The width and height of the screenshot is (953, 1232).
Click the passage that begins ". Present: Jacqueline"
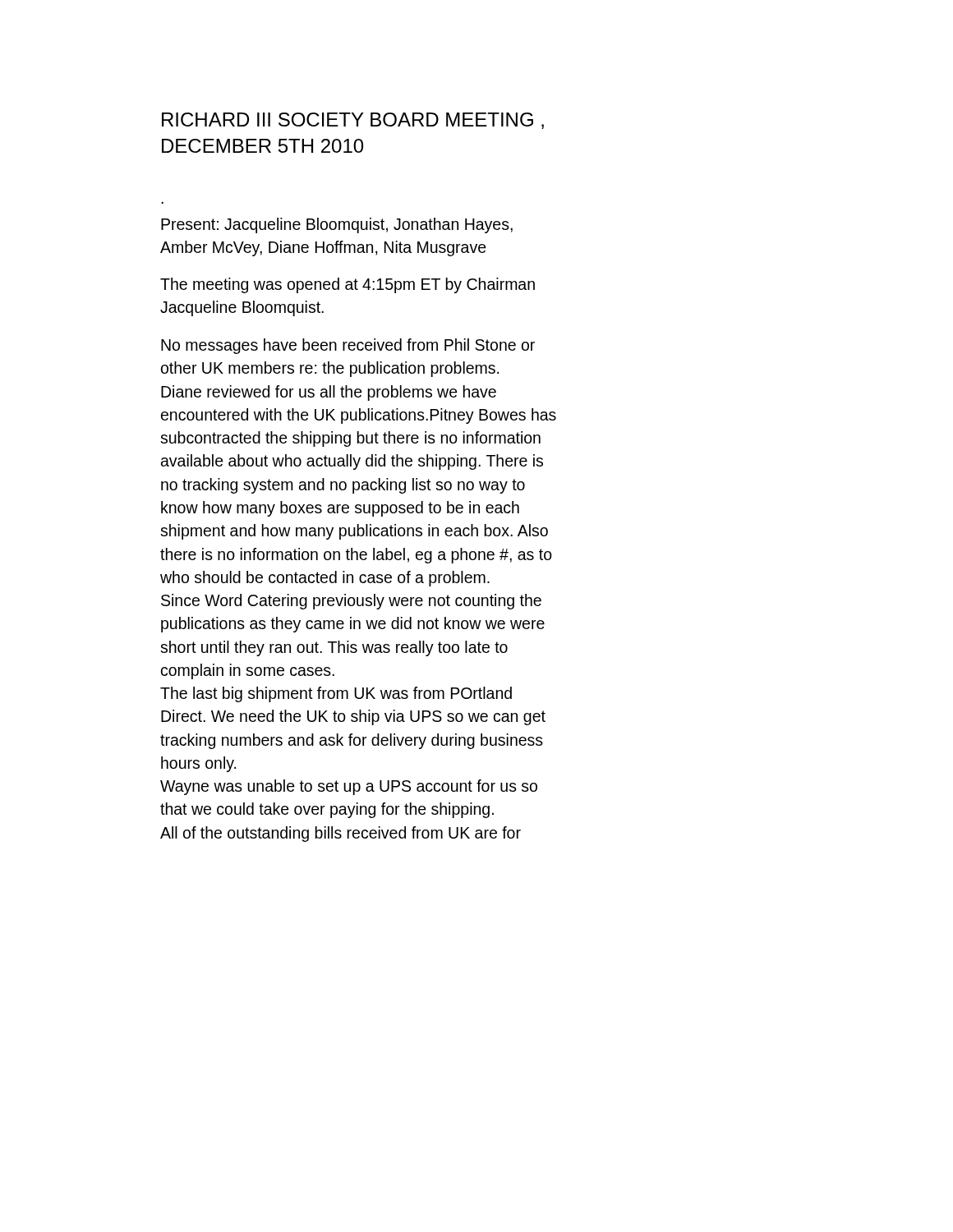coord(516,221)
